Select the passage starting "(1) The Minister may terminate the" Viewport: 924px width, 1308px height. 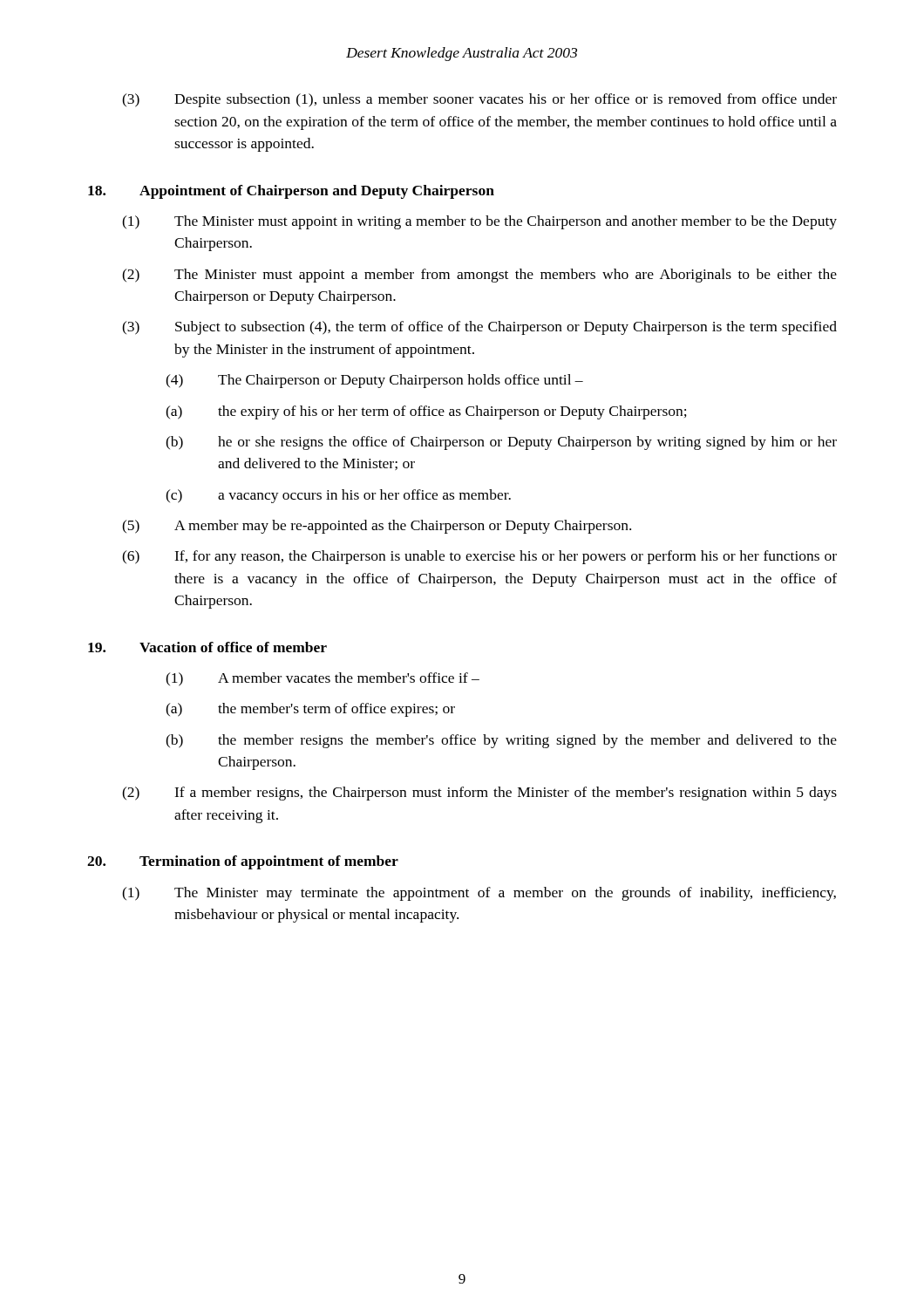point(462,903)
